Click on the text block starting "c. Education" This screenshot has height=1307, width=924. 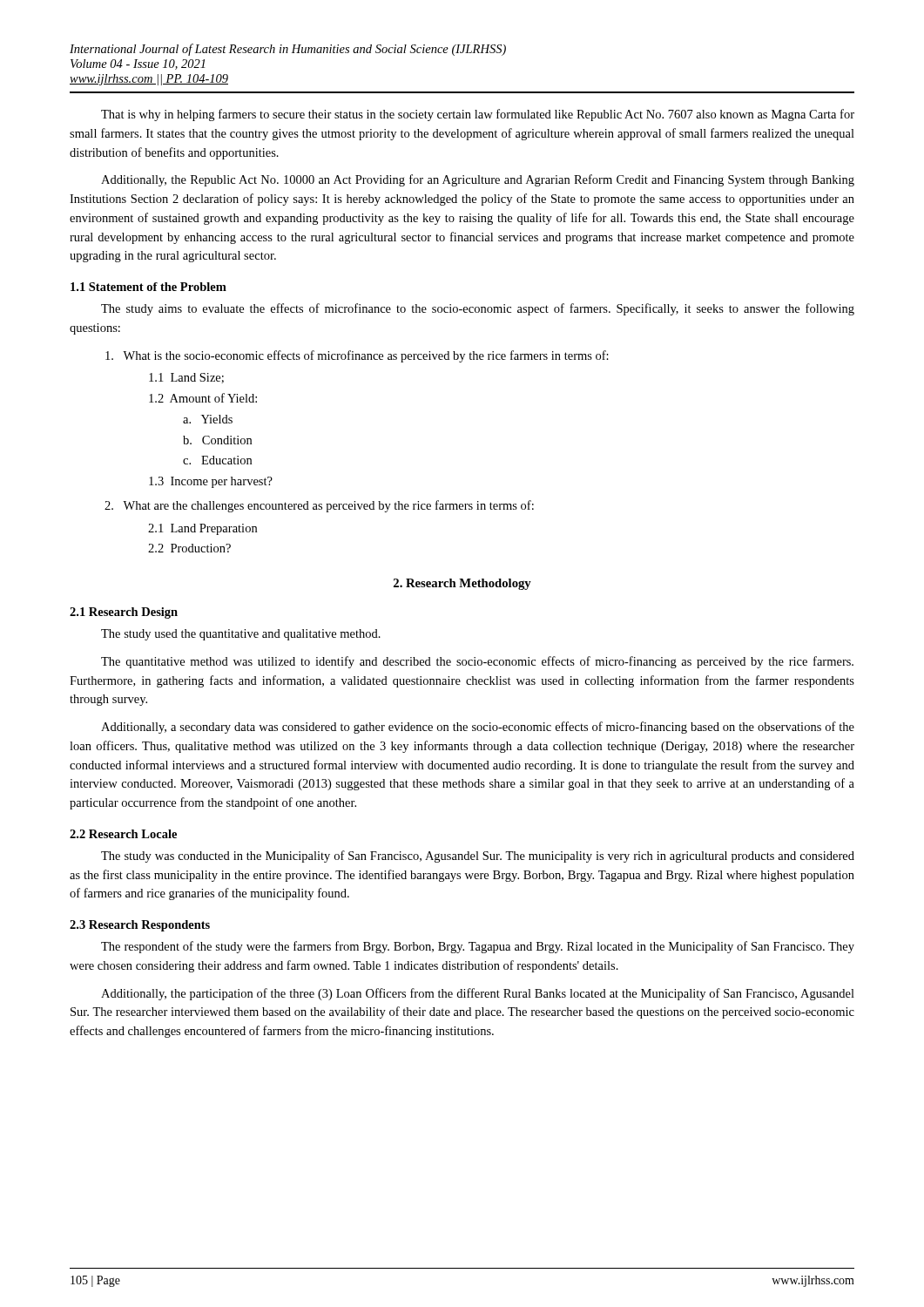[x=218, y=460]
